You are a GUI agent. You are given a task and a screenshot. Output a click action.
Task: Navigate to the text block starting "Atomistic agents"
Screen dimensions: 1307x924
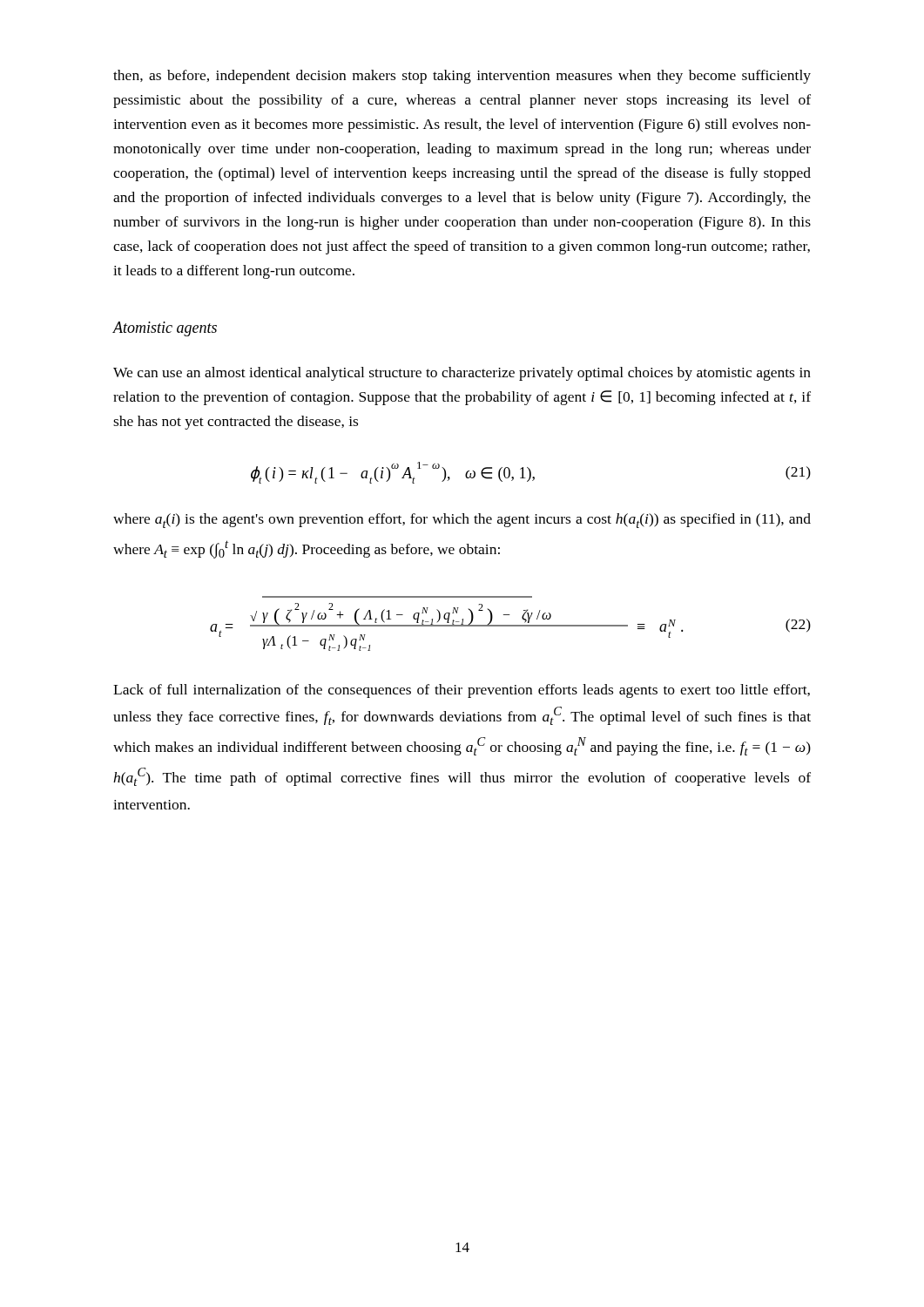[x=165, y=328]
